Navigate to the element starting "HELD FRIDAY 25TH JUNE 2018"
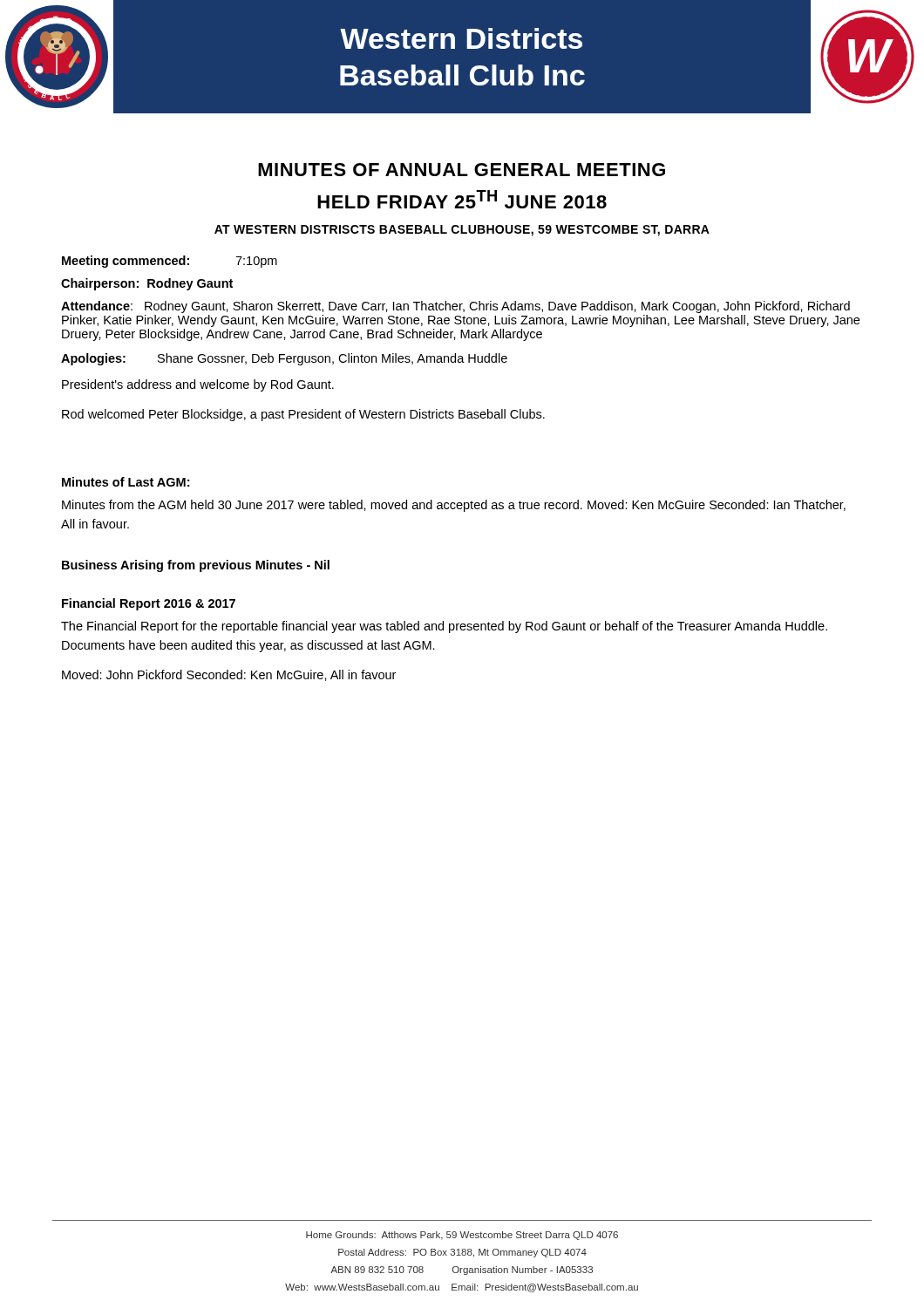The image size is (924, 1308). tap(462, 200)
